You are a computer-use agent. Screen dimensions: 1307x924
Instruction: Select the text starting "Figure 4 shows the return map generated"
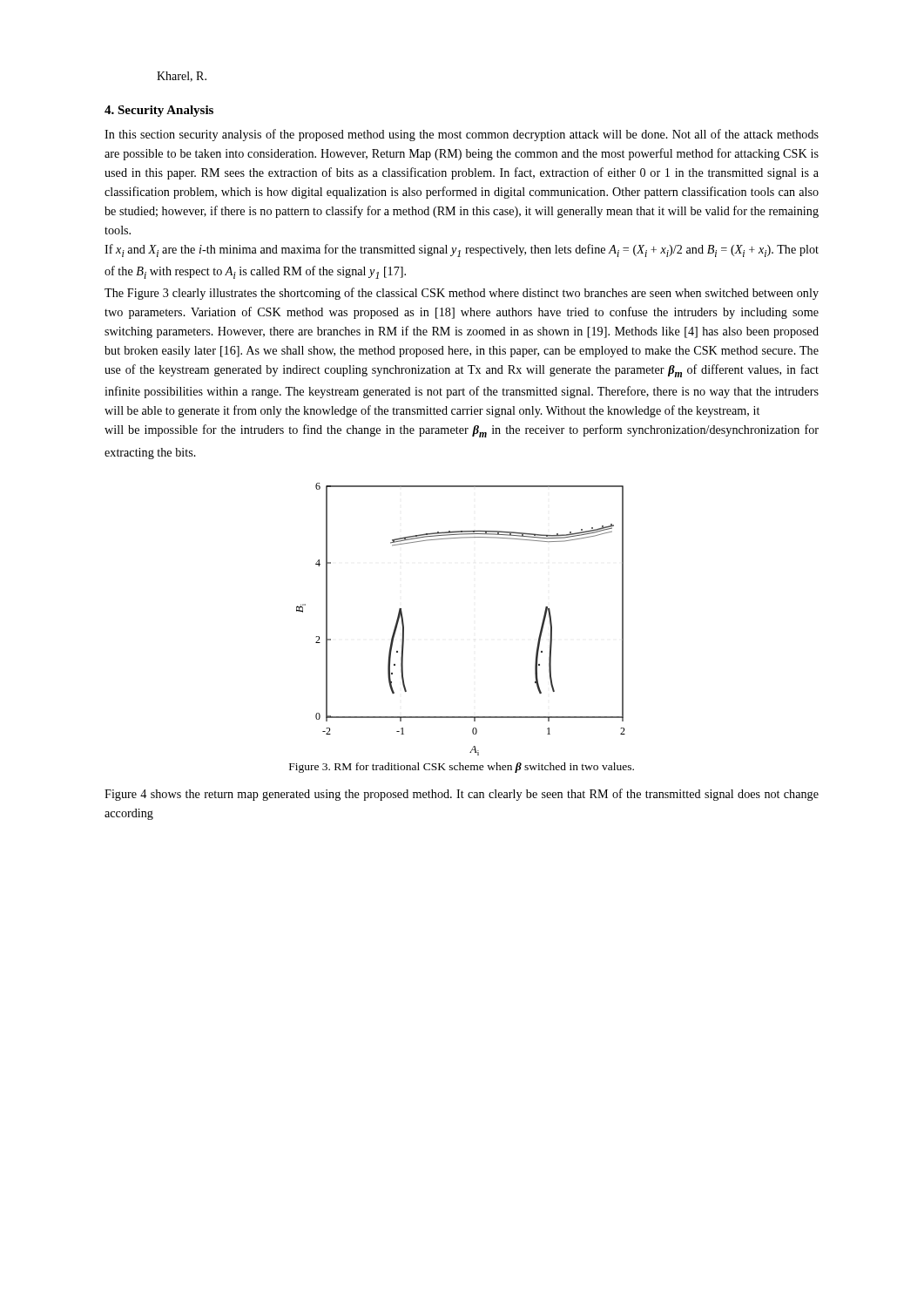click(x=462, y=803)
